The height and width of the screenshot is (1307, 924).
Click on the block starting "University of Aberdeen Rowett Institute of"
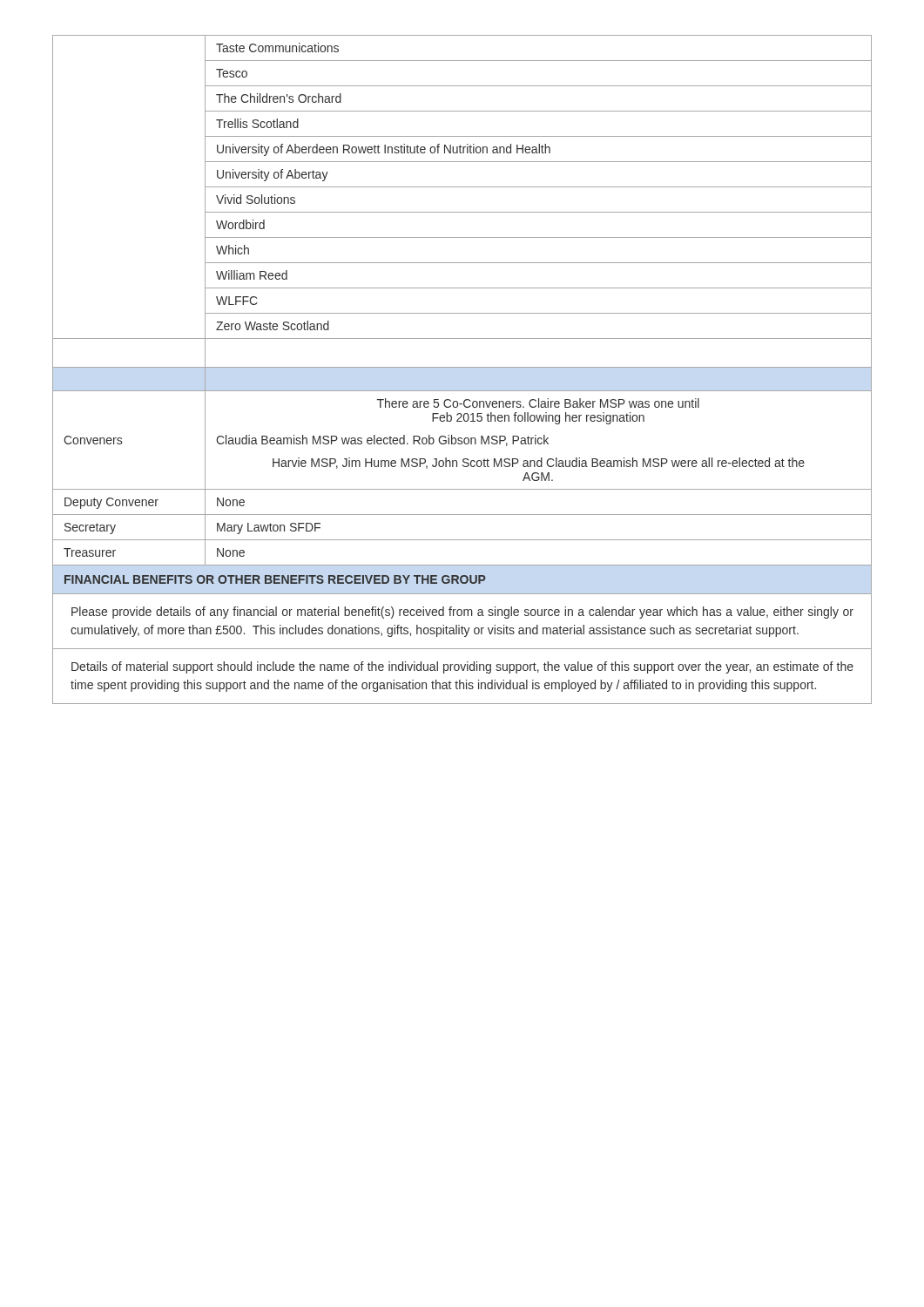click(x=383, y=149)
